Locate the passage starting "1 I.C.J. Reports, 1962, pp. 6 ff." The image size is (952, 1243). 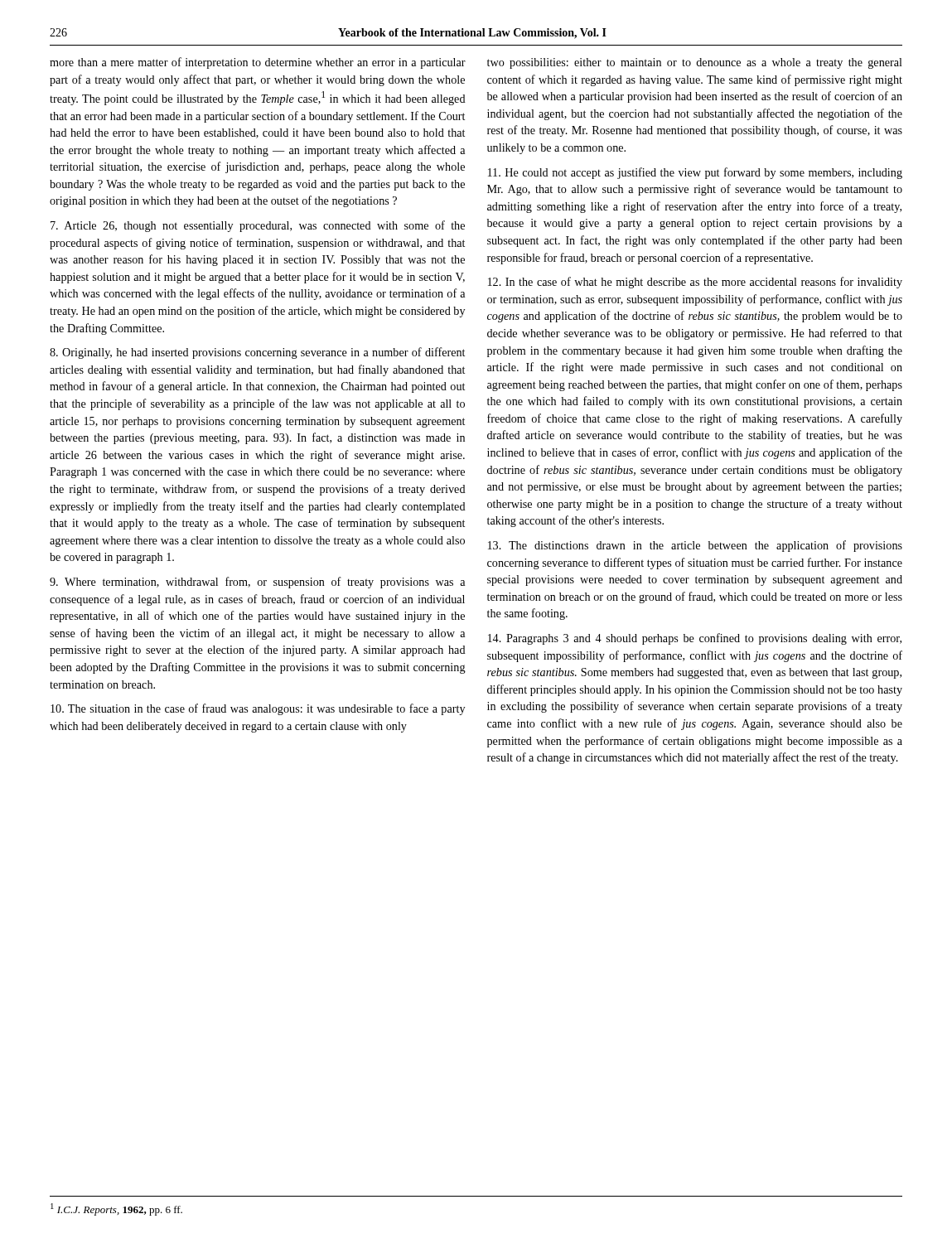(x=116, y=1208)
